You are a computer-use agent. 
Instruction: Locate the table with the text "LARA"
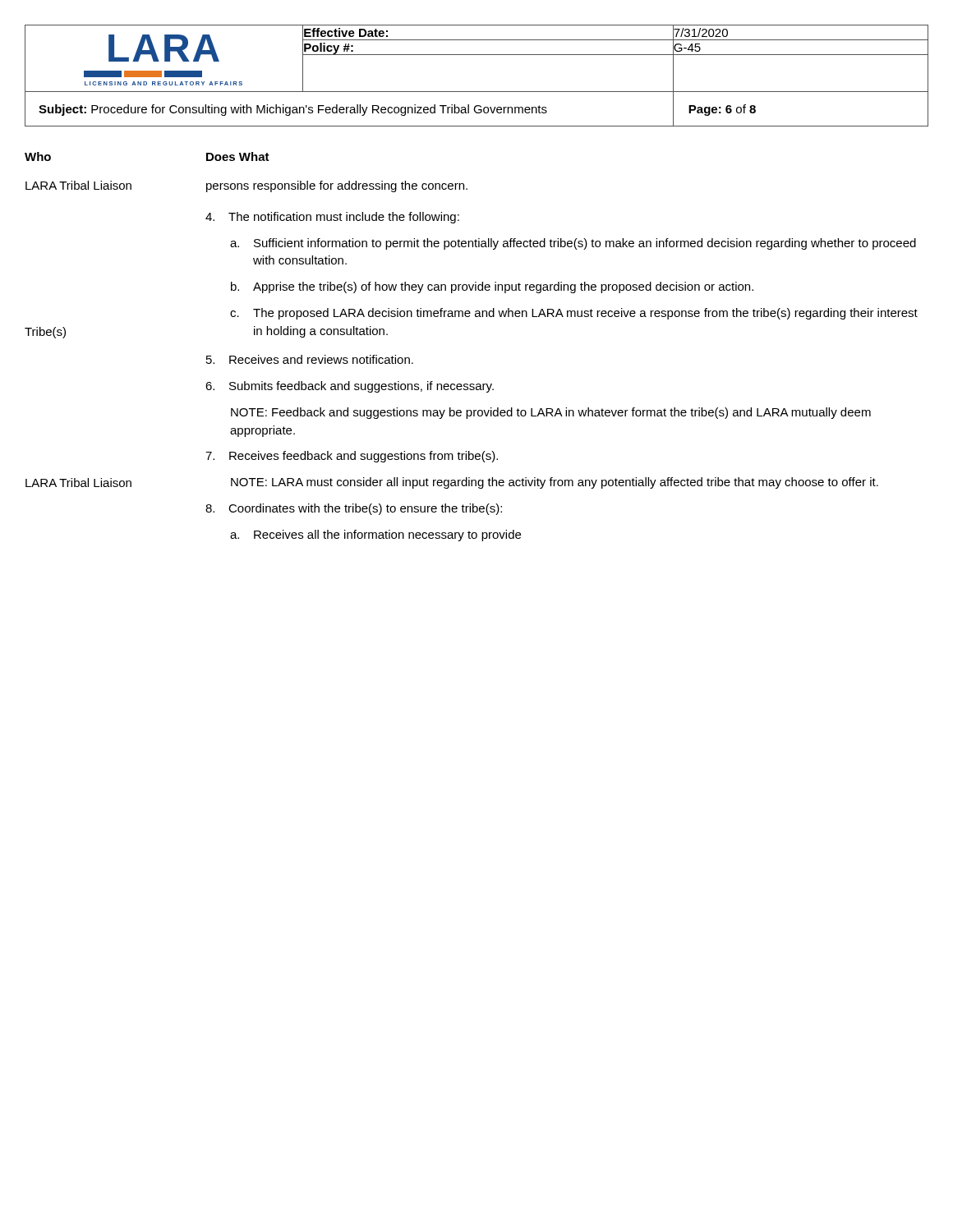tap(476, 76)
